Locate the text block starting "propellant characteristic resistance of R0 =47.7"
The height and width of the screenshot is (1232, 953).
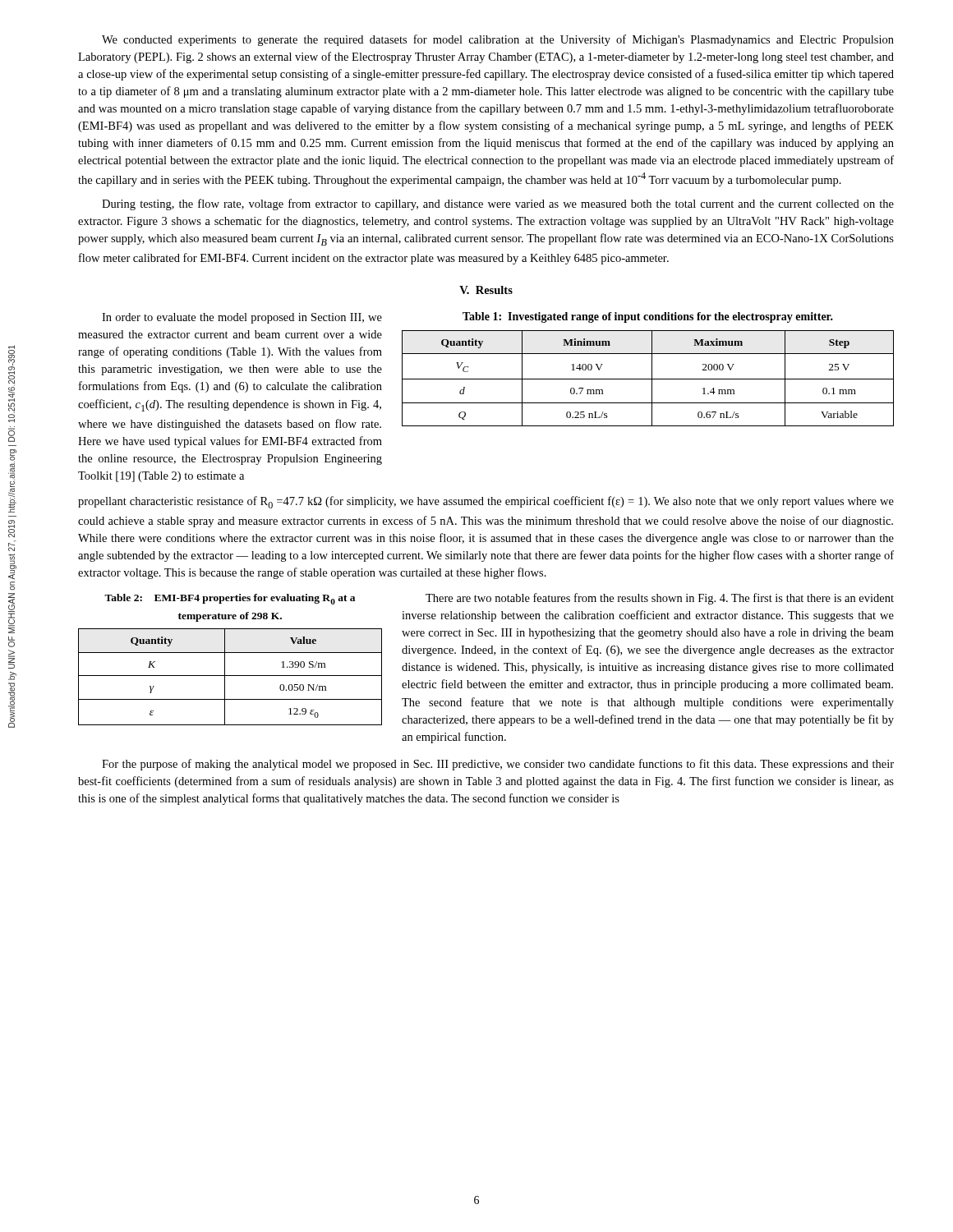coord(486,537)
